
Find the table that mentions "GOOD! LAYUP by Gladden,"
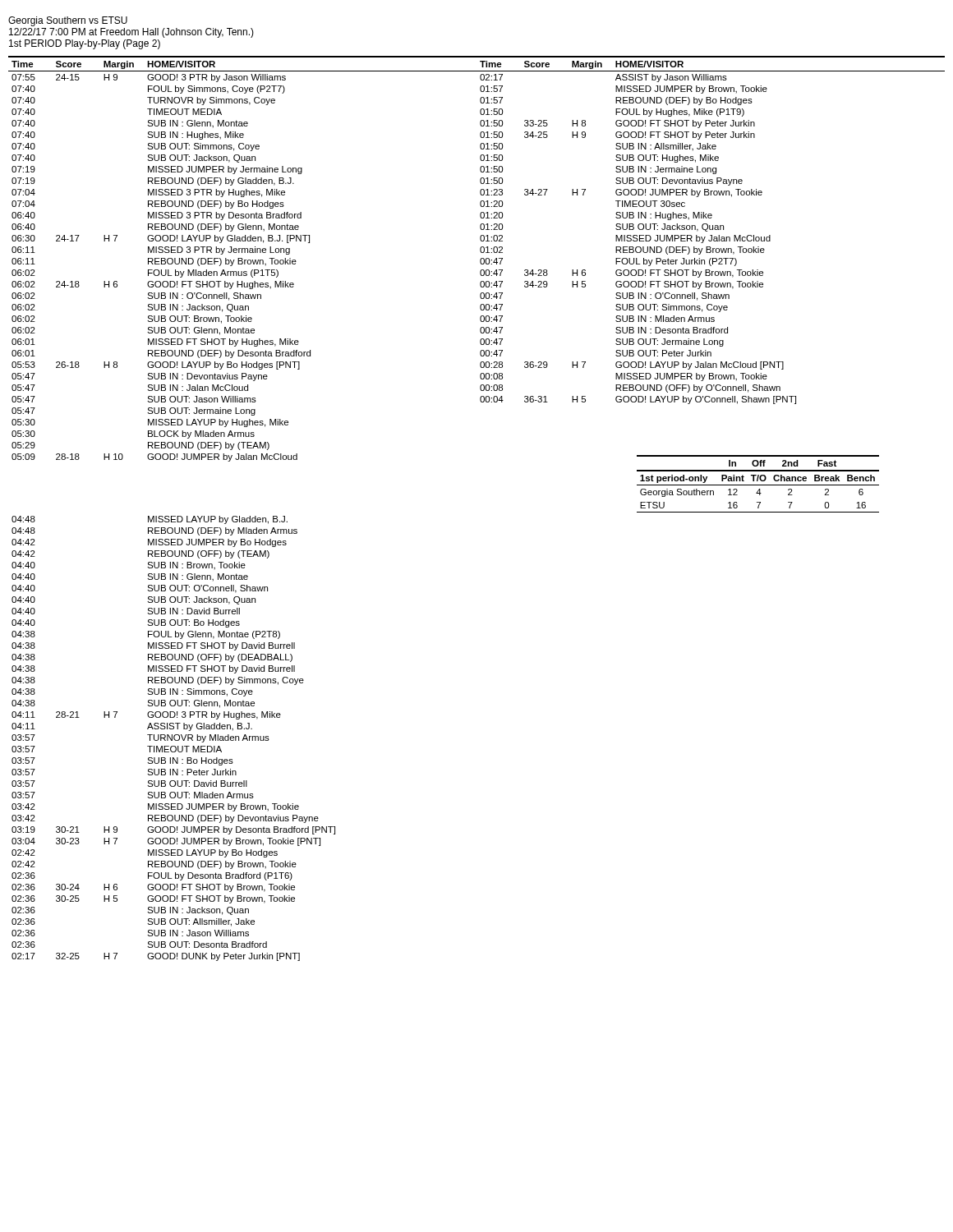(x=476, y=509)
